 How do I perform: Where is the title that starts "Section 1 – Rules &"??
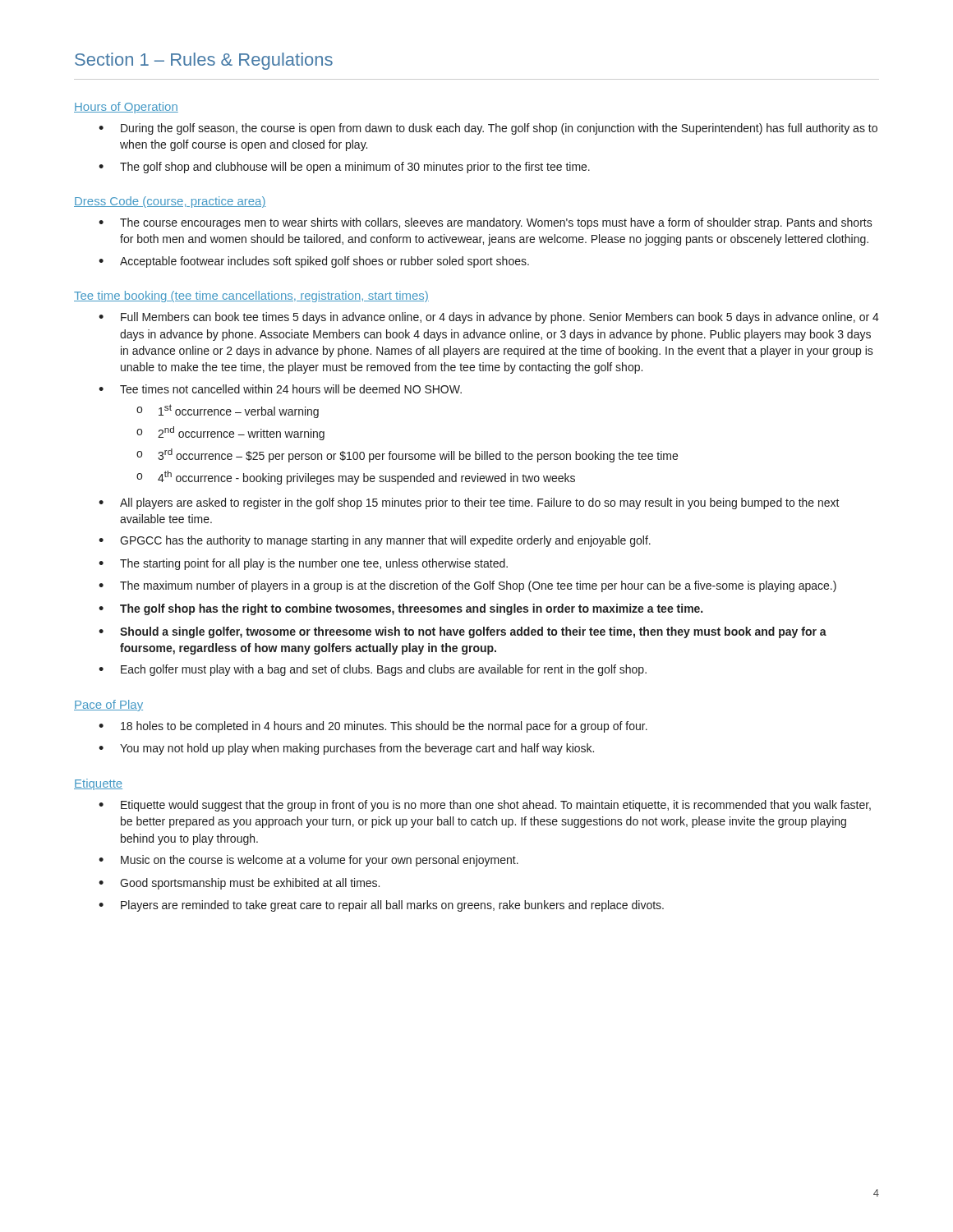[x=204, y=60]
